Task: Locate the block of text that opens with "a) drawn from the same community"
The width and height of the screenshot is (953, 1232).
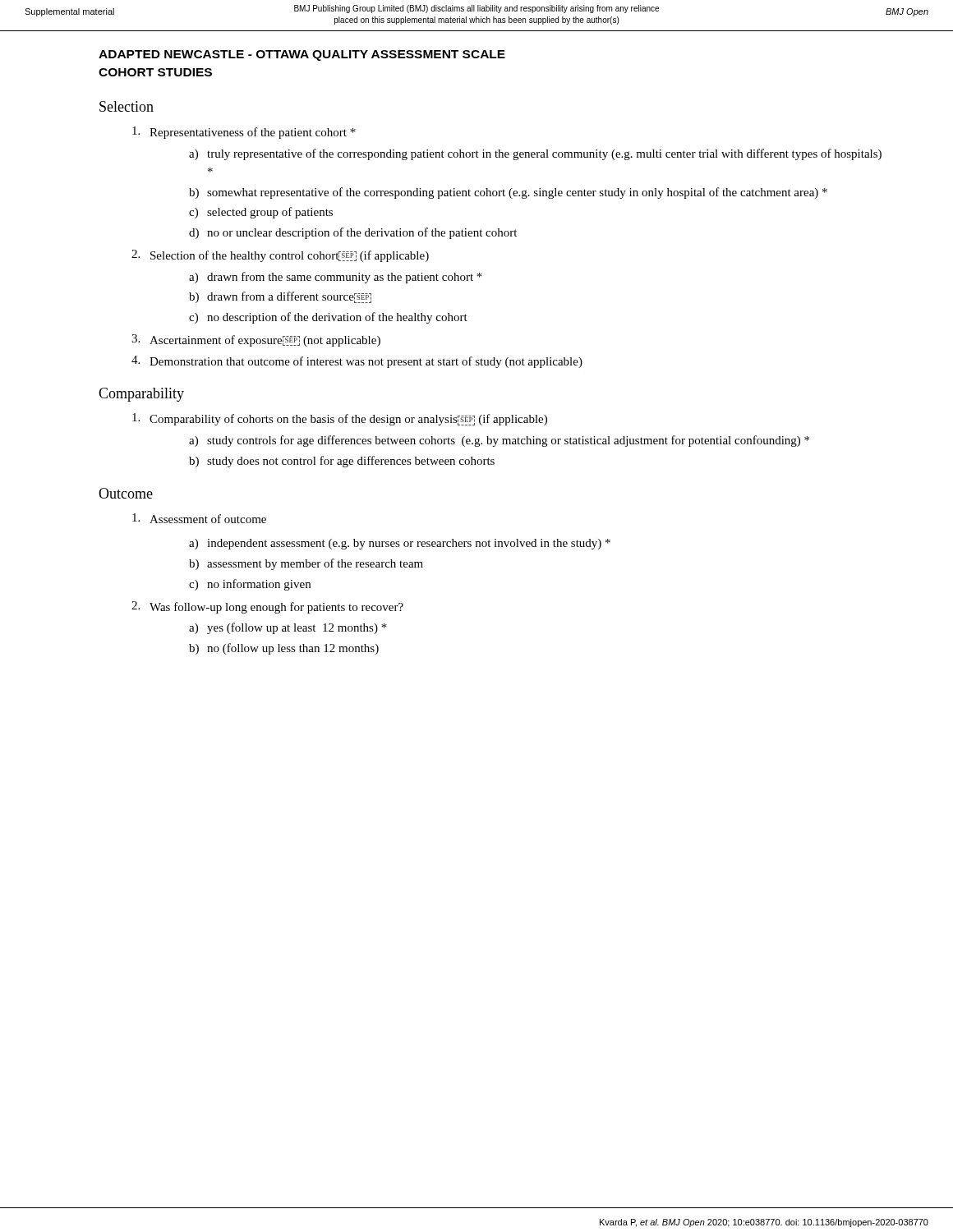Action: coord(336,278)
